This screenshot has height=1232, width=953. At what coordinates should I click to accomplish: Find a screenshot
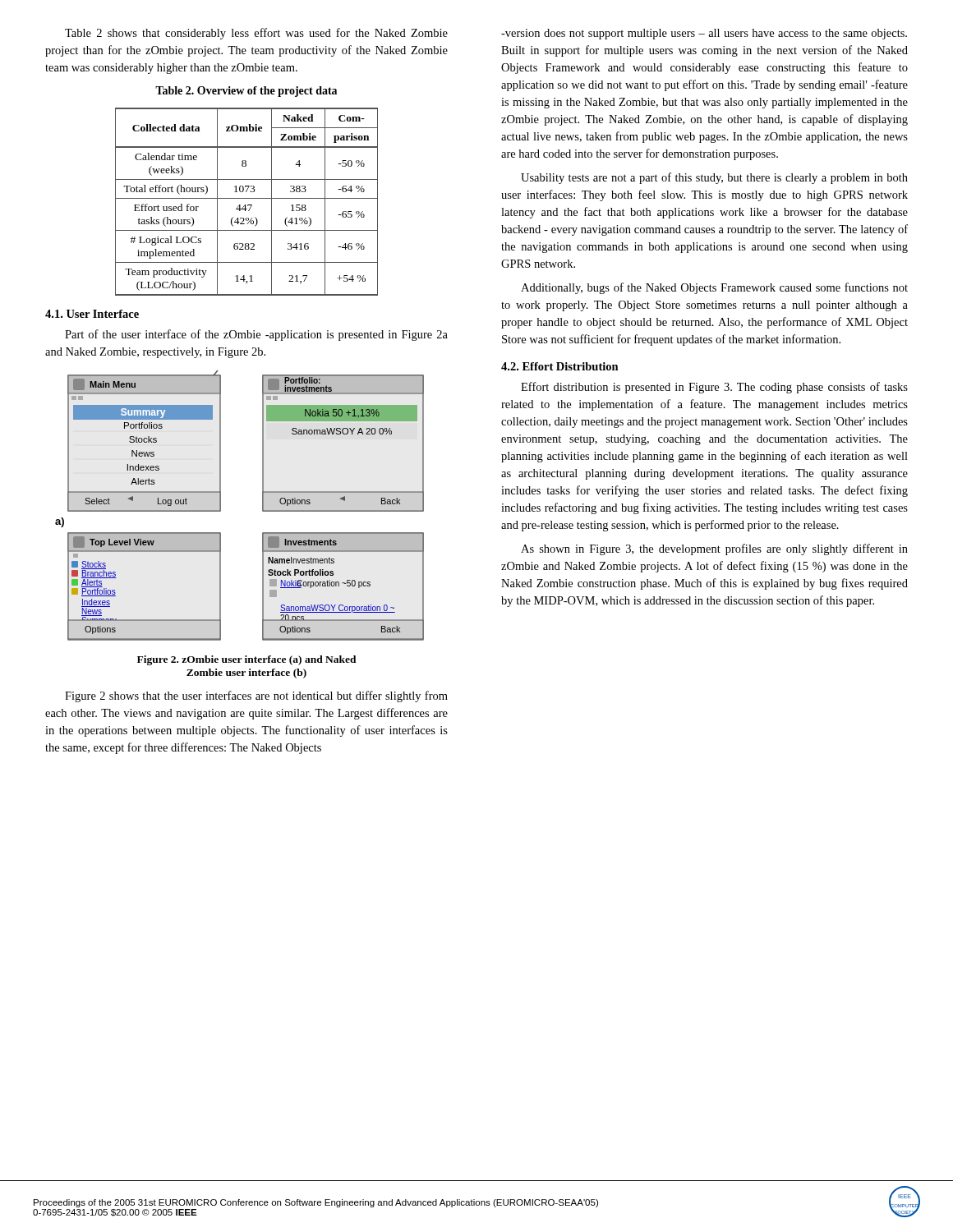(246, 509)
